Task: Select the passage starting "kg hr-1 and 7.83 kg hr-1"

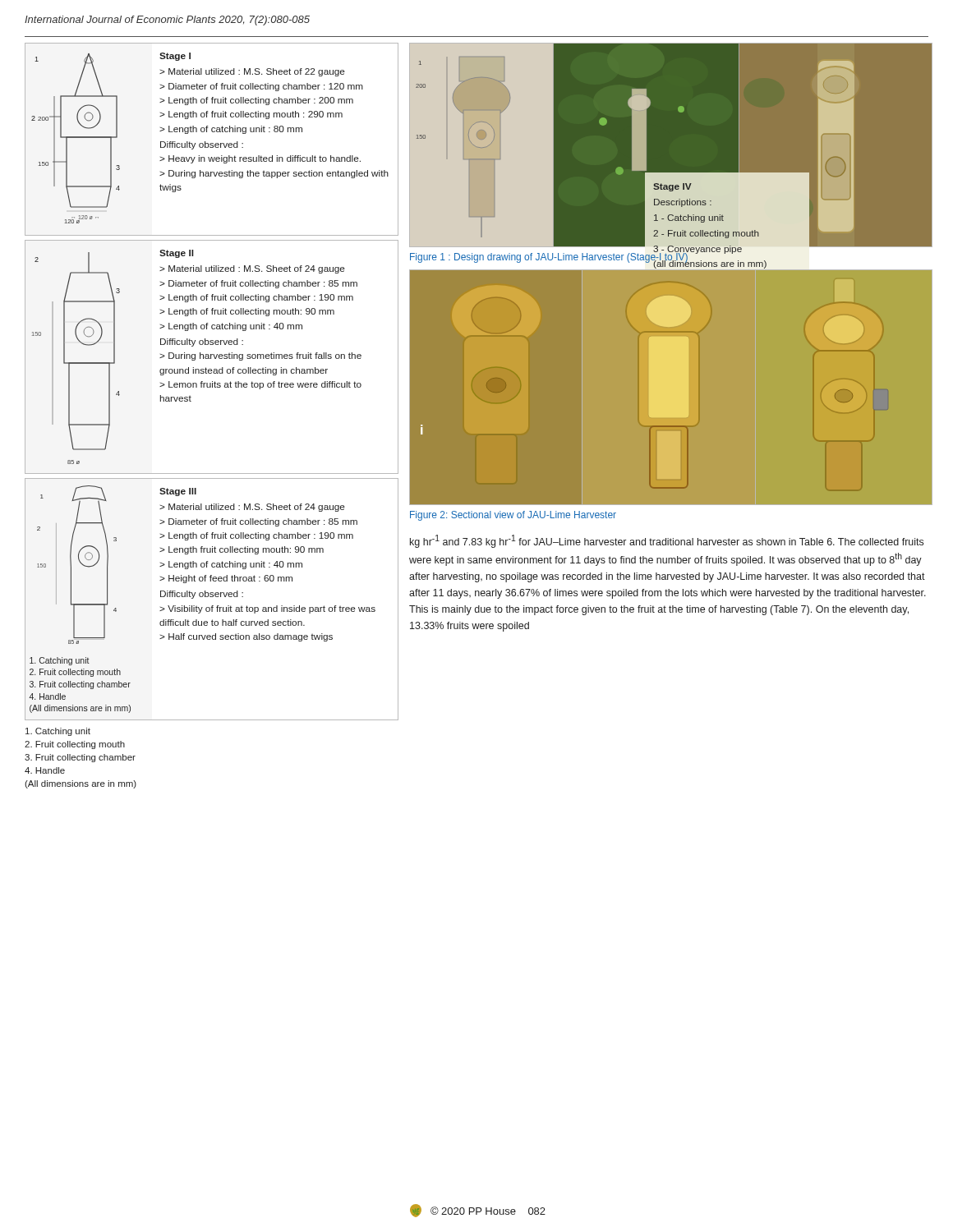Action: tap(668, 583)
